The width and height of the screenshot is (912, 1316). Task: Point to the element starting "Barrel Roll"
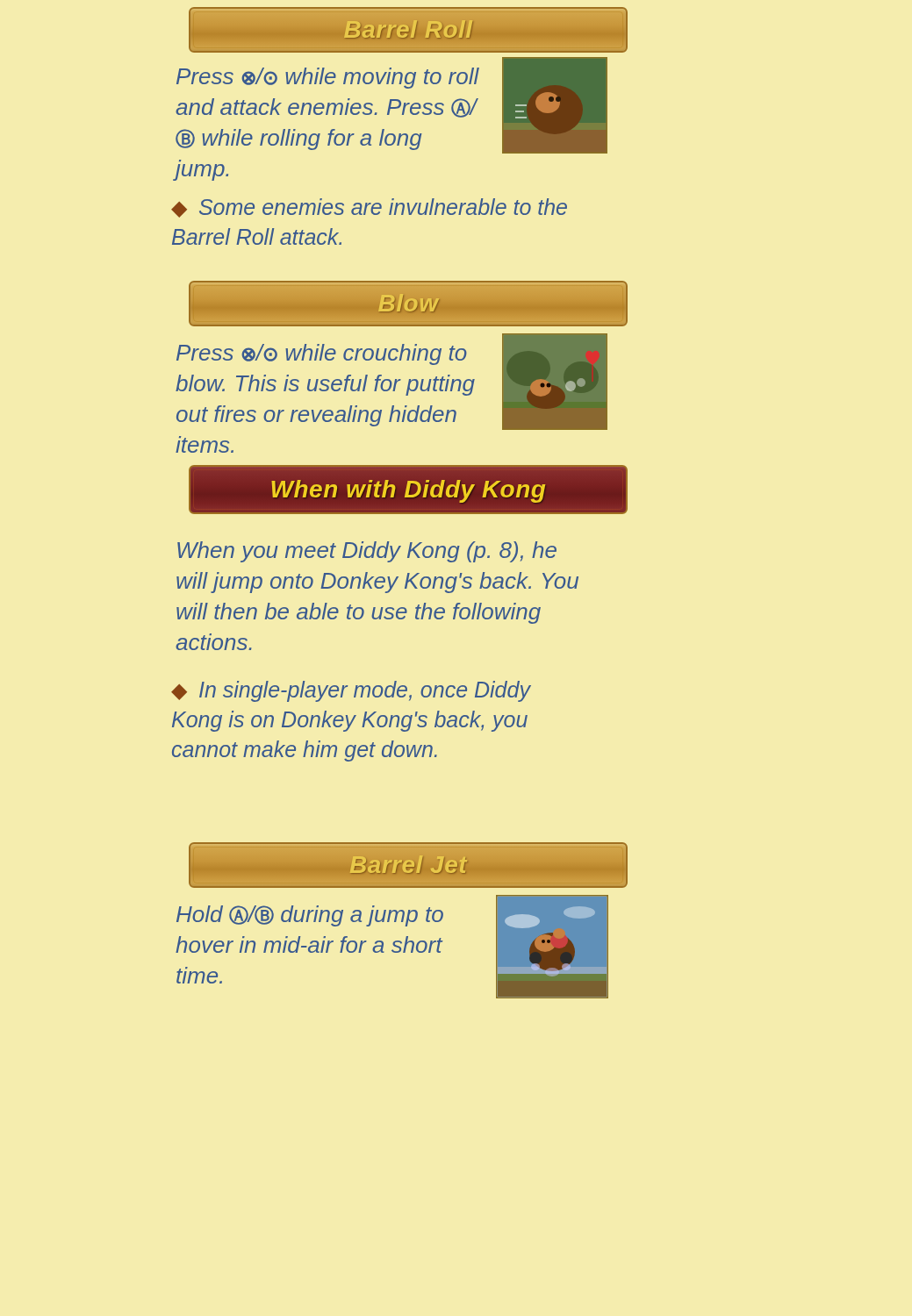tap(408, 30)
